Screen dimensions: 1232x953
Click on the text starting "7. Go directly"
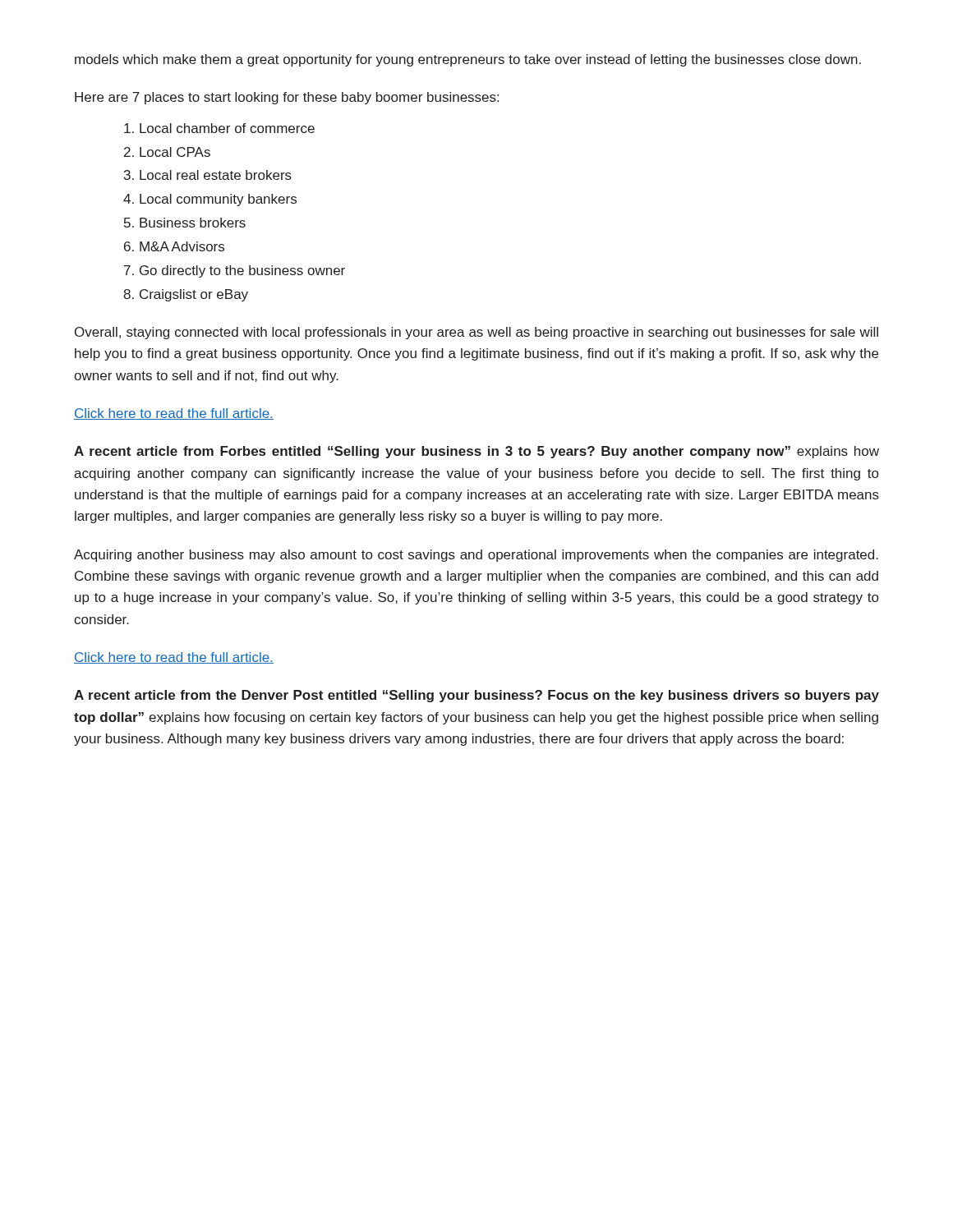pyautogui.click(x=234, y=271)
